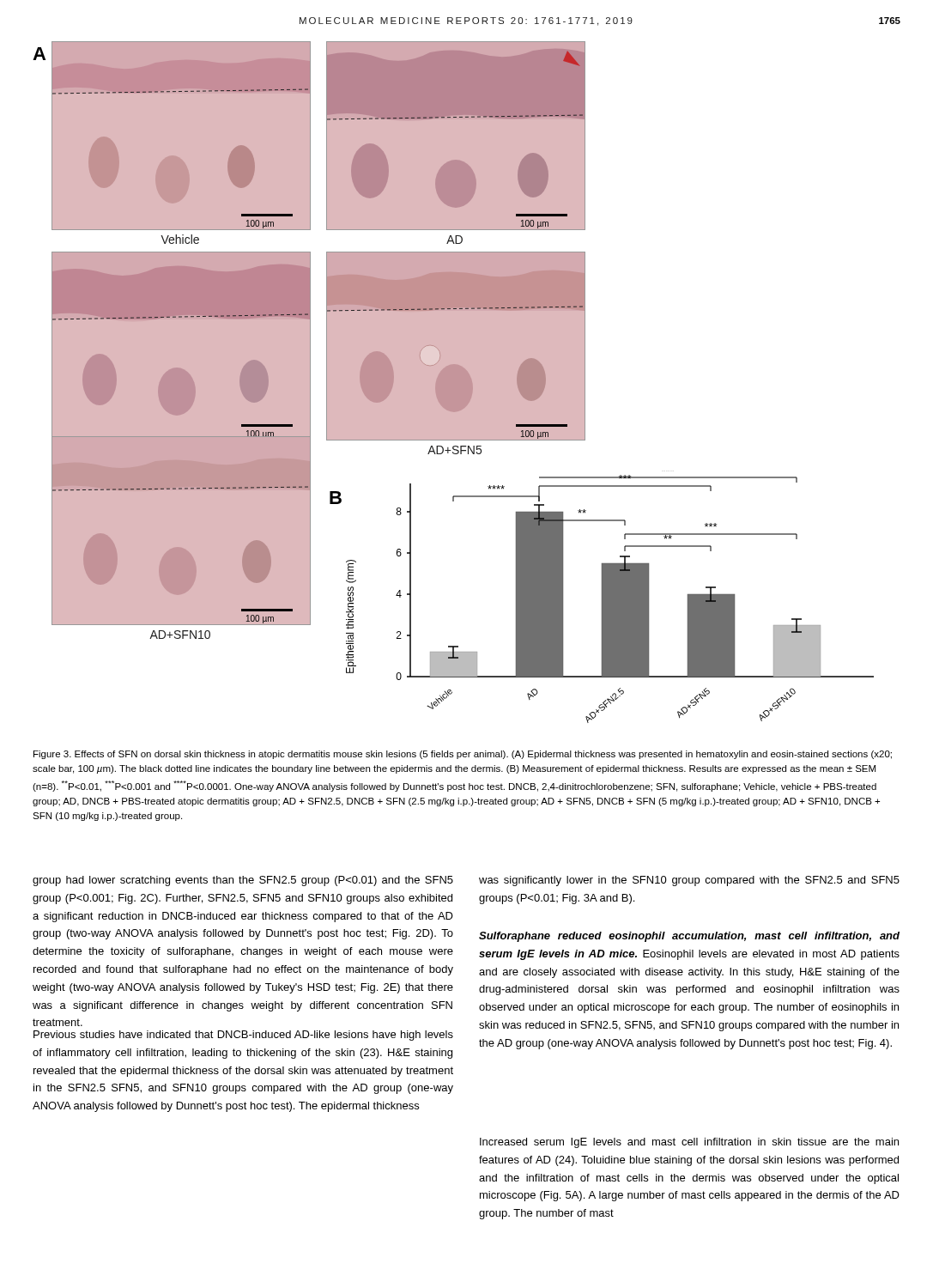This screenshot has width=933, height=1288.
Task: Navigate to the block starting "Figure 3. Effects of SFN on"
Action: (x=463, y=785)
